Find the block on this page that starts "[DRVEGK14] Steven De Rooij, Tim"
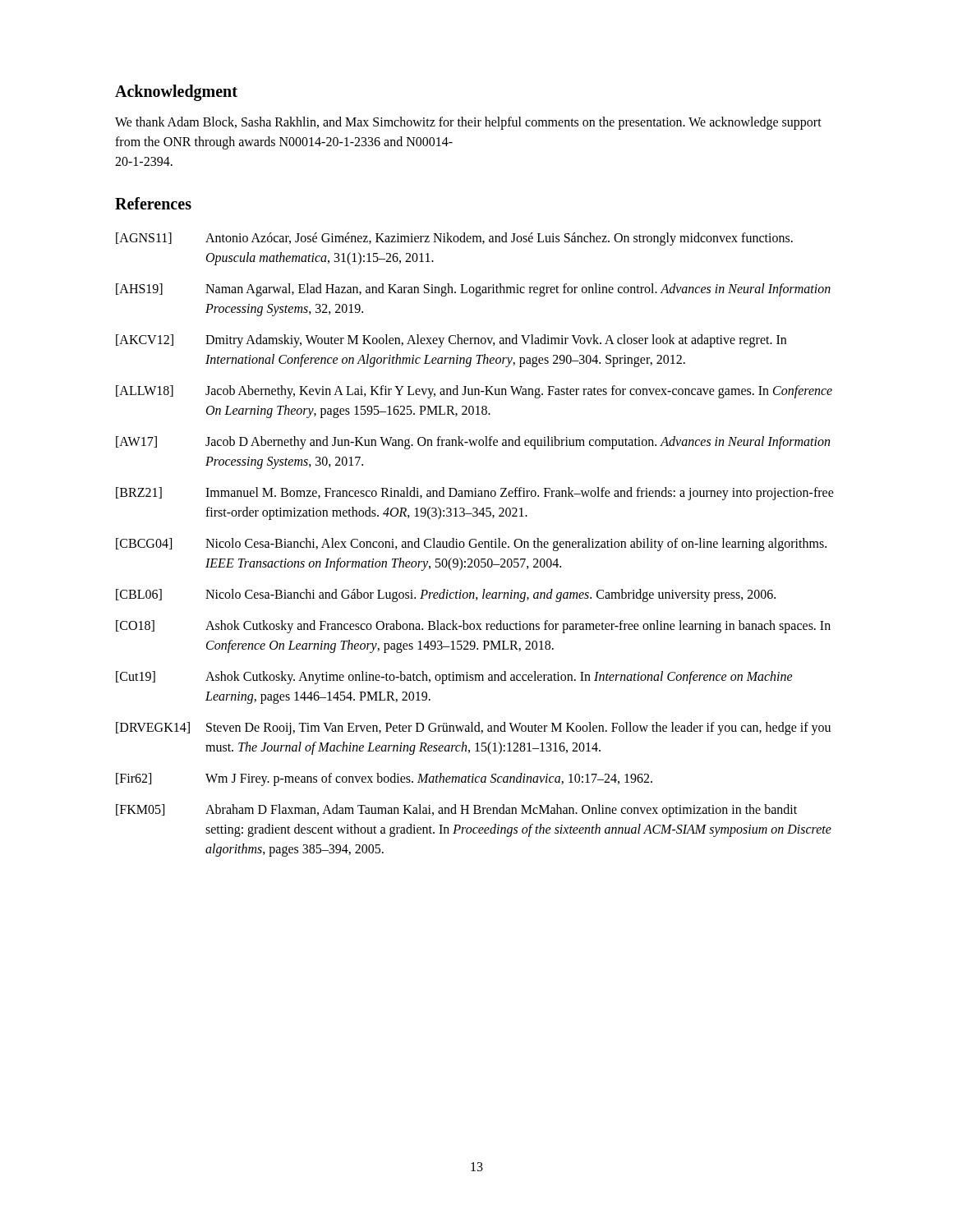953x1232 pixels. tap(476, 738)
